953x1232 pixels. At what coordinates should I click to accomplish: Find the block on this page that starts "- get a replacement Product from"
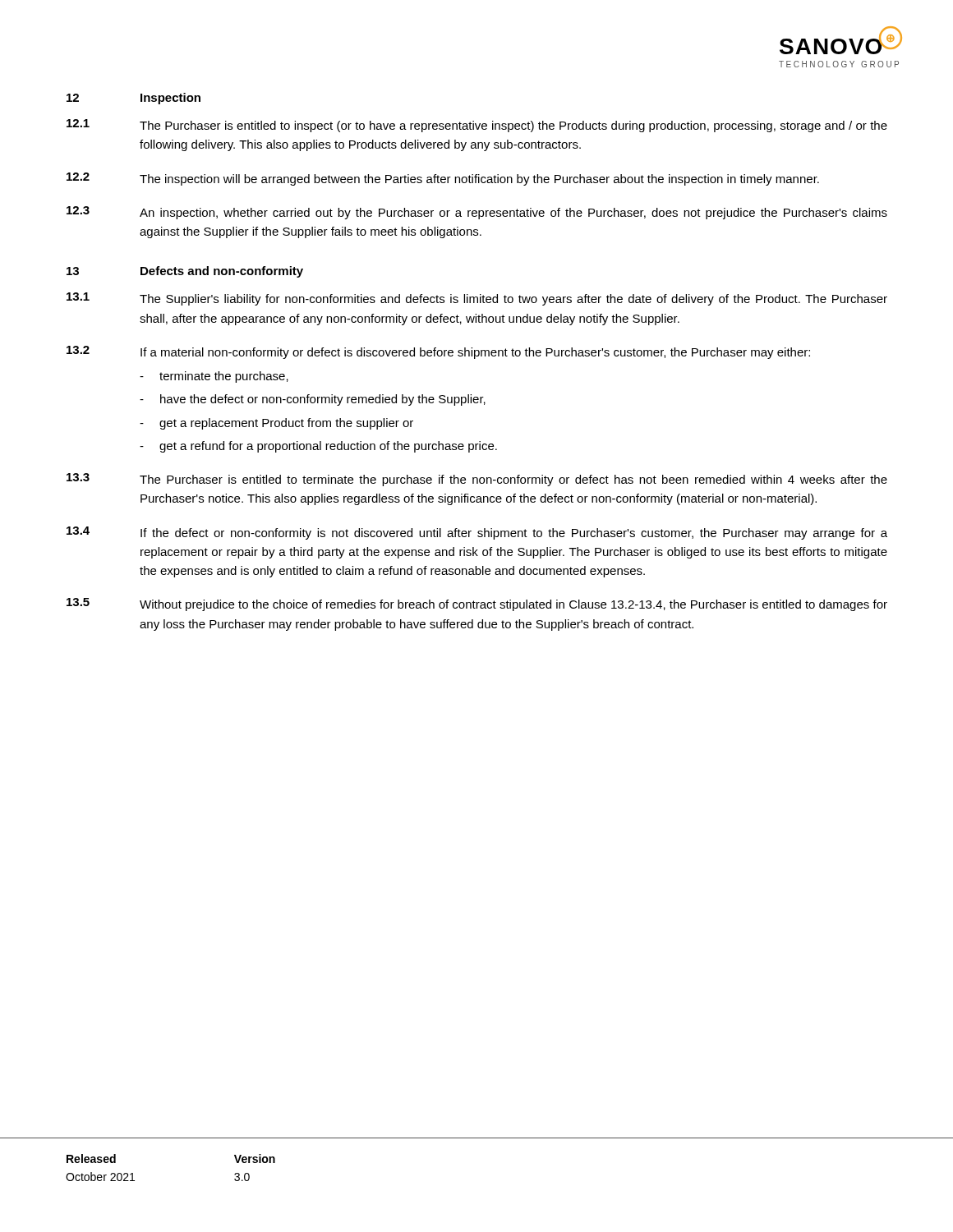(x=276, y=424)
